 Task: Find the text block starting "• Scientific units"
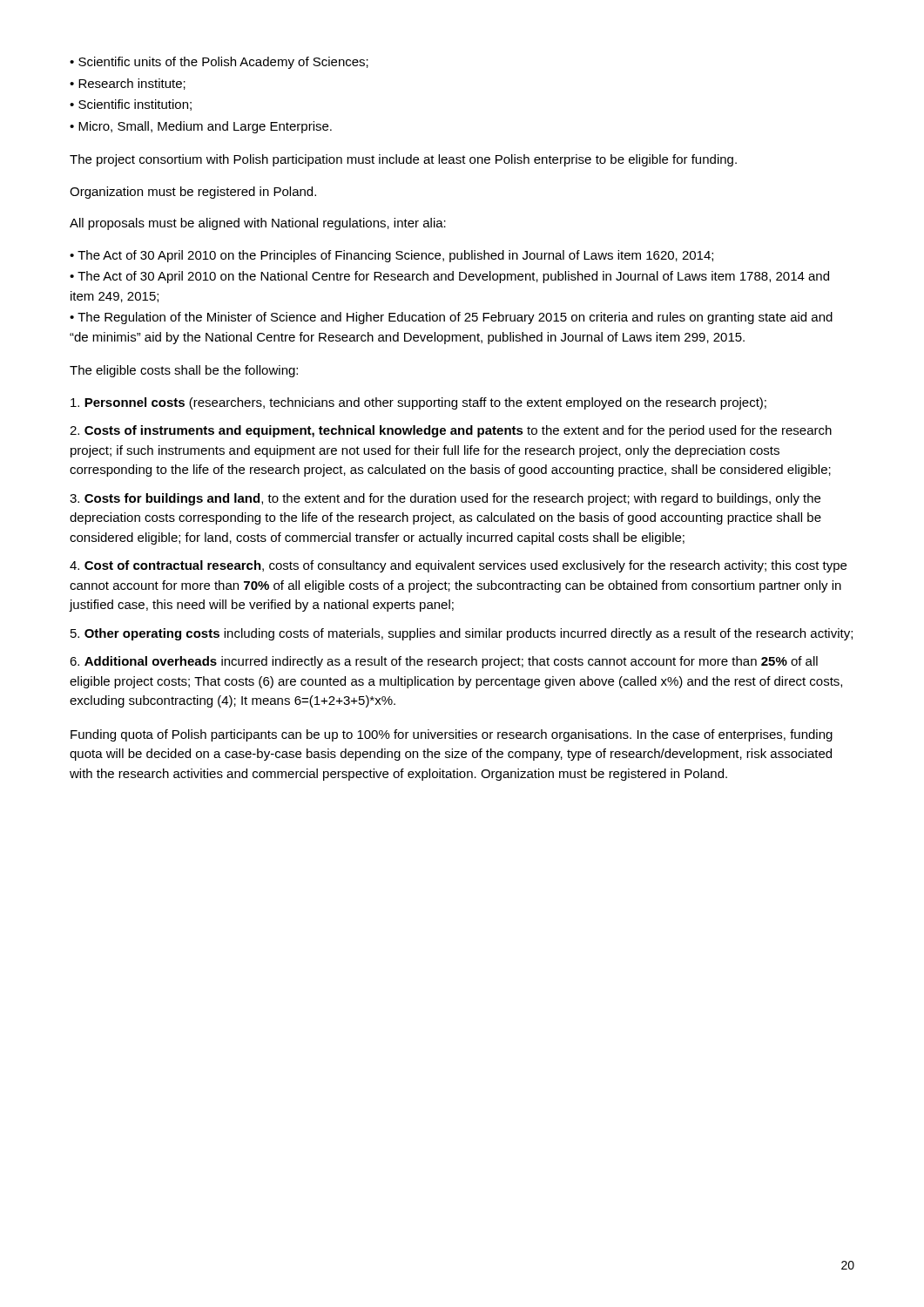[x=219, y=61]
